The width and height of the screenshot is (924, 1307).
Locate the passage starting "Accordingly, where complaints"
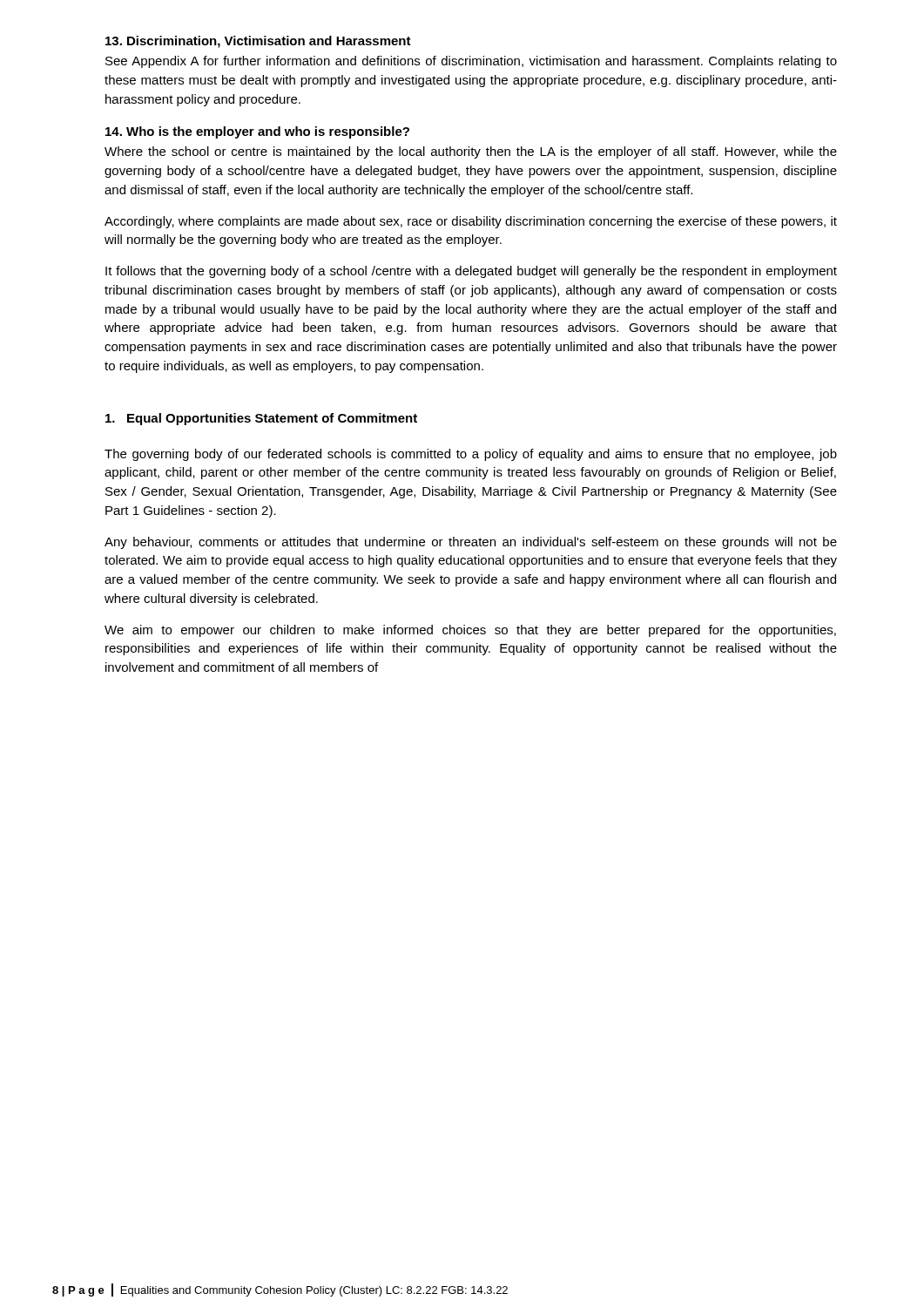point(471,230)
